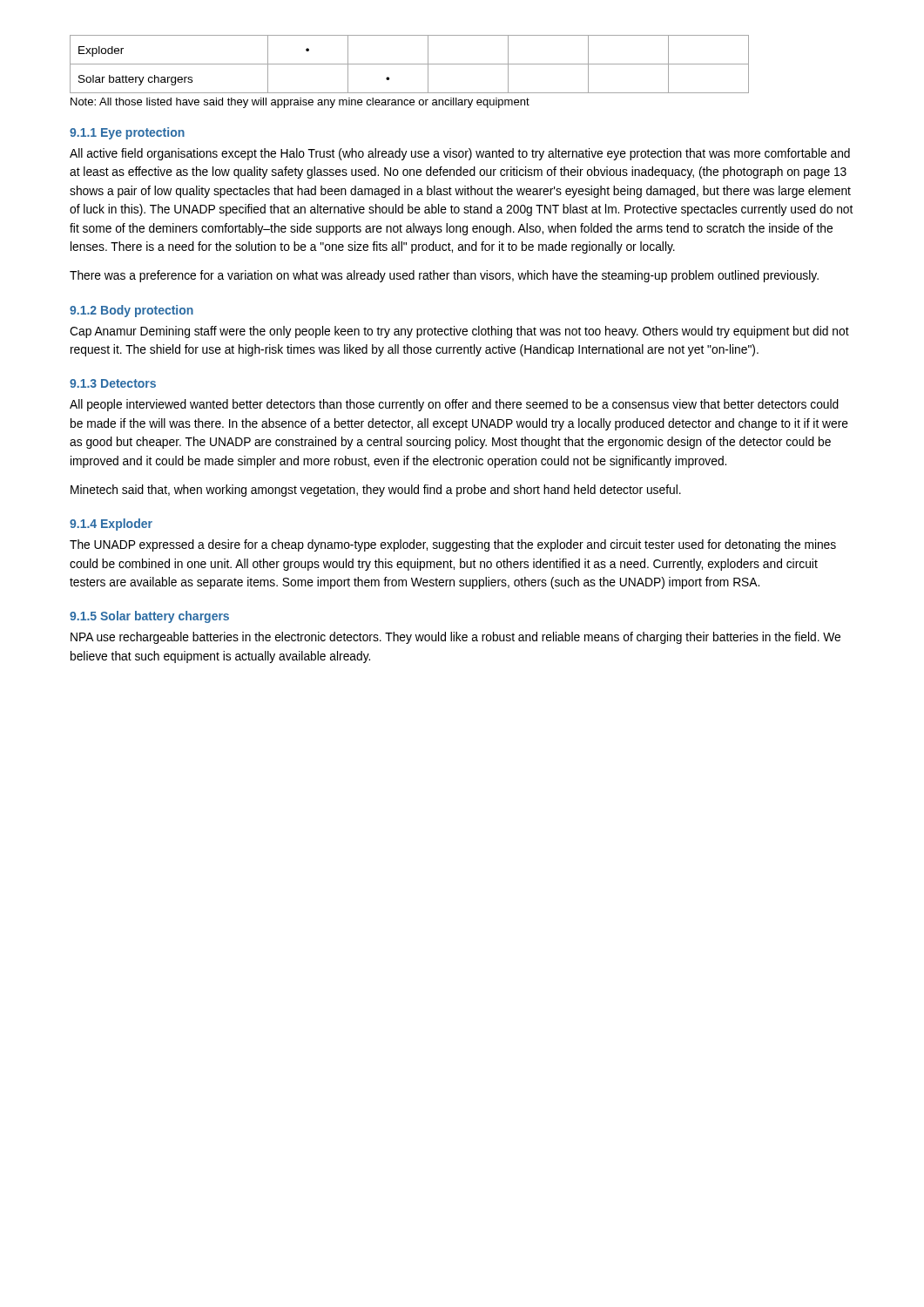The height and width of the screenshot is (1307, 924).
Task: Where does it say "9.1.5 Solar battery chargers"?
Action: click(x=150, y=616)
